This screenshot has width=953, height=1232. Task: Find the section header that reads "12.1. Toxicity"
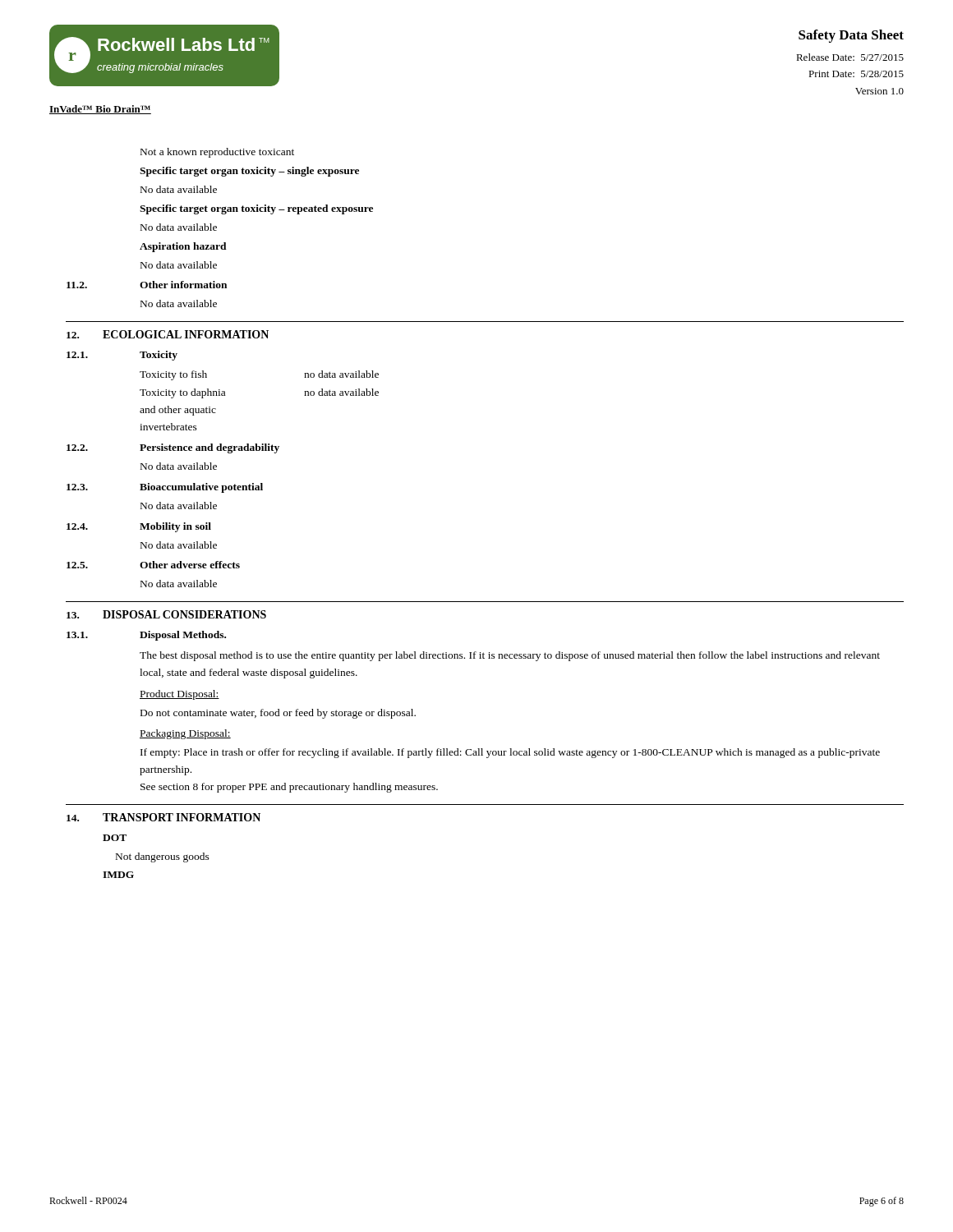(x=74, y=355)
